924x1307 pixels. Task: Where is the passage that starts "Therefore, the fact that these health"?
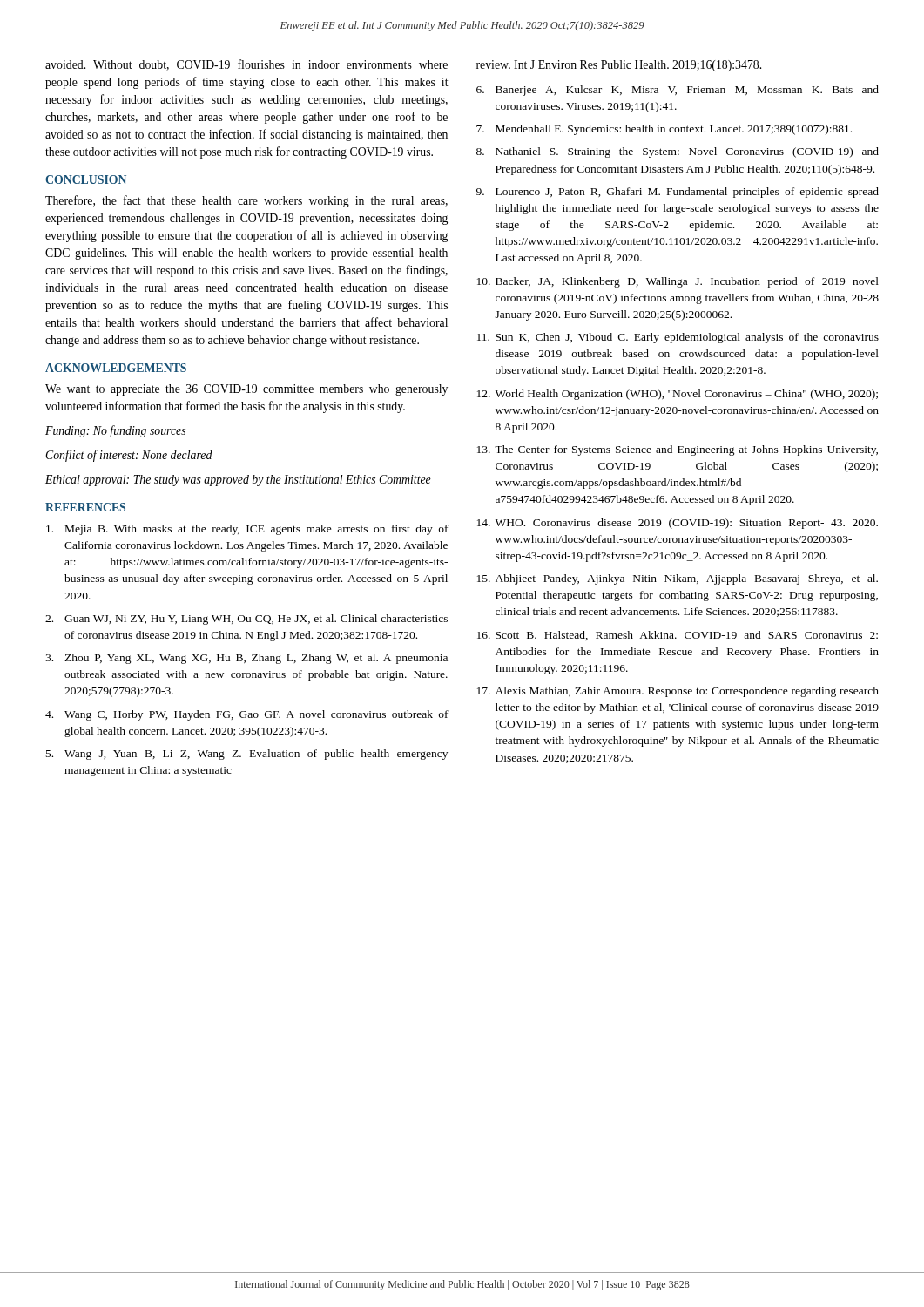(x=247, y=271)
